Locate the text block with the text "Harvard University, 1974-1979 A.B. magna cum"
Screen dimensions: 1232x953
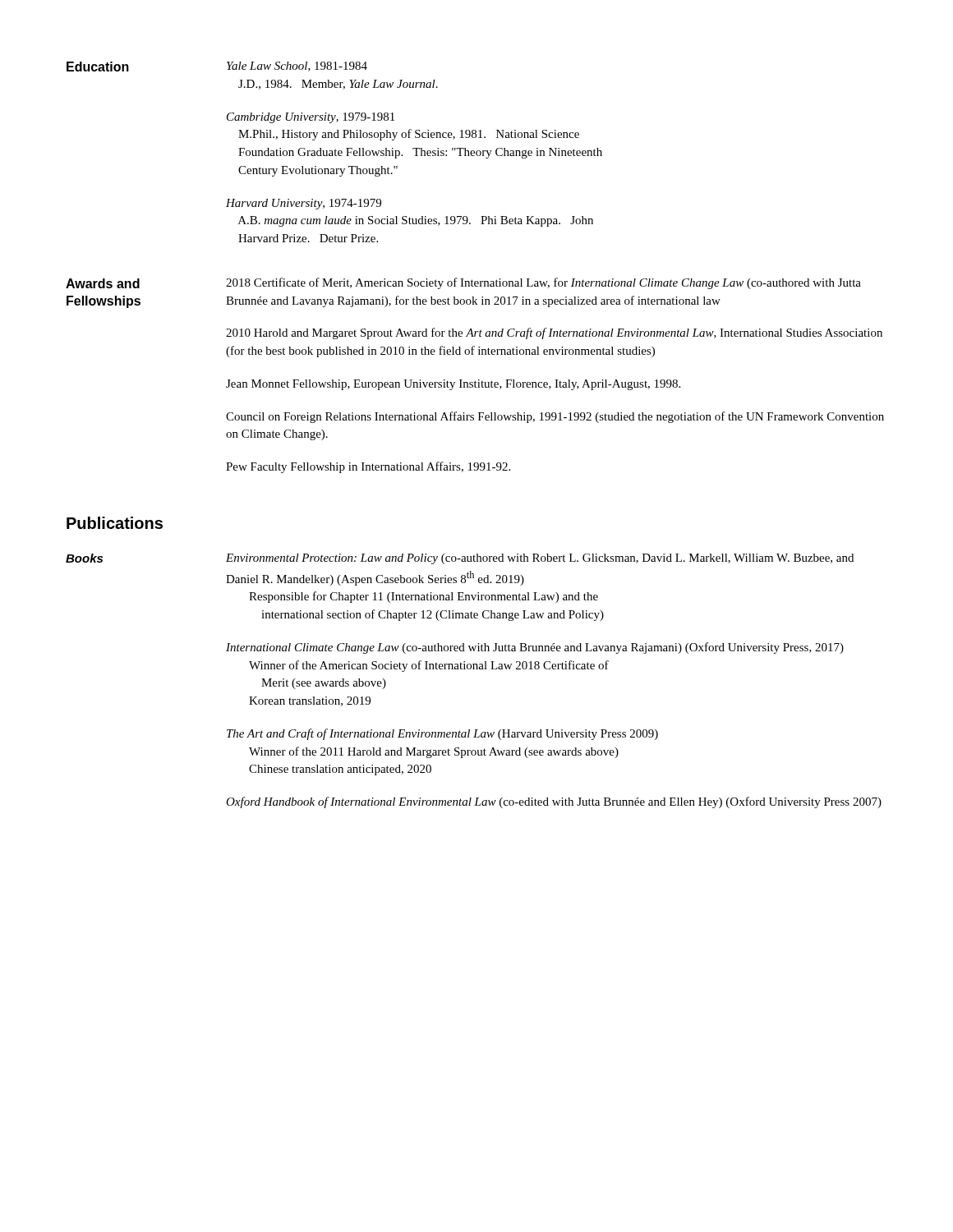410,220
